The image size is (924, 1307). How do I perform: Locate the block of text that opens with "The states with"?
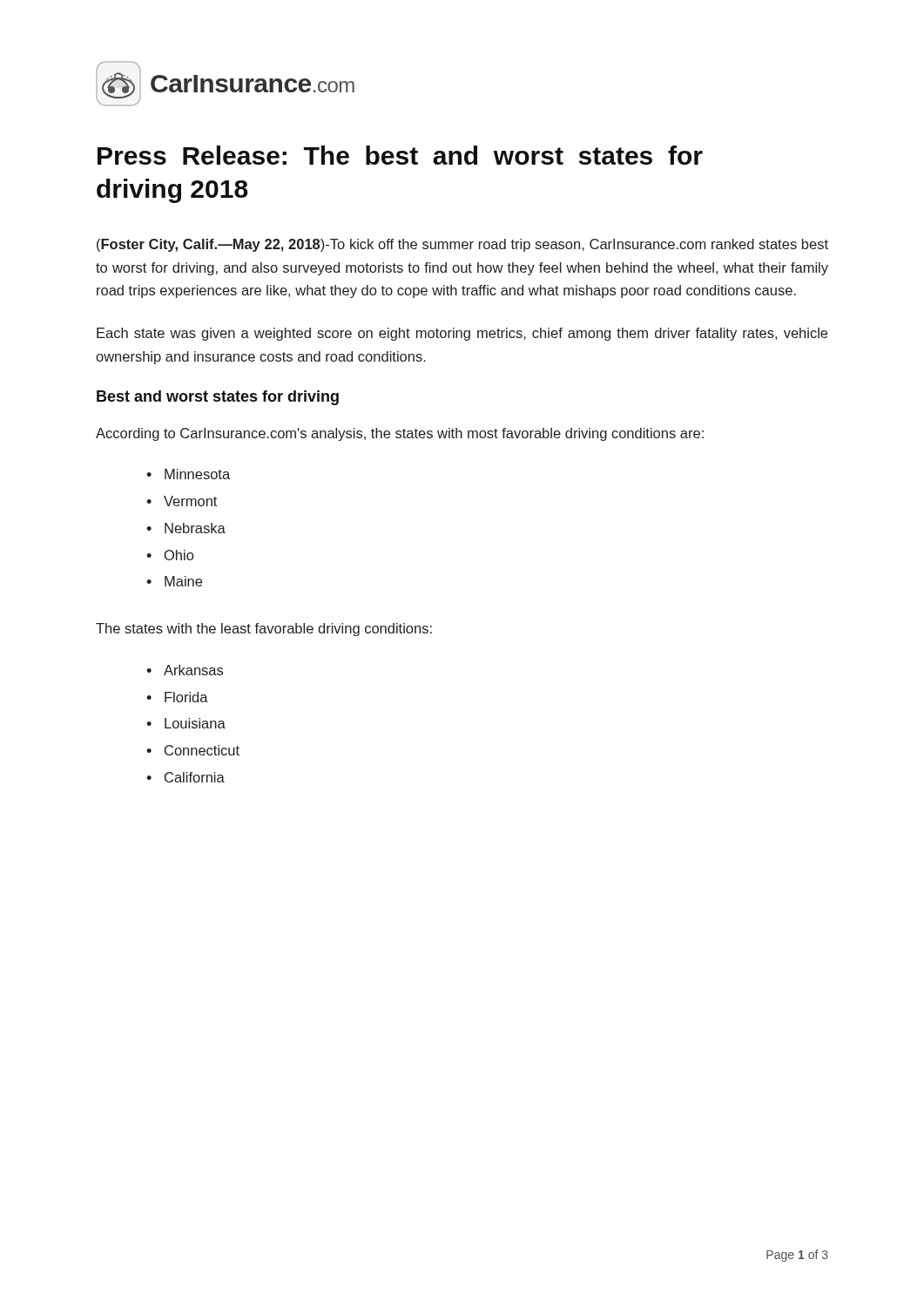point(264,628)
